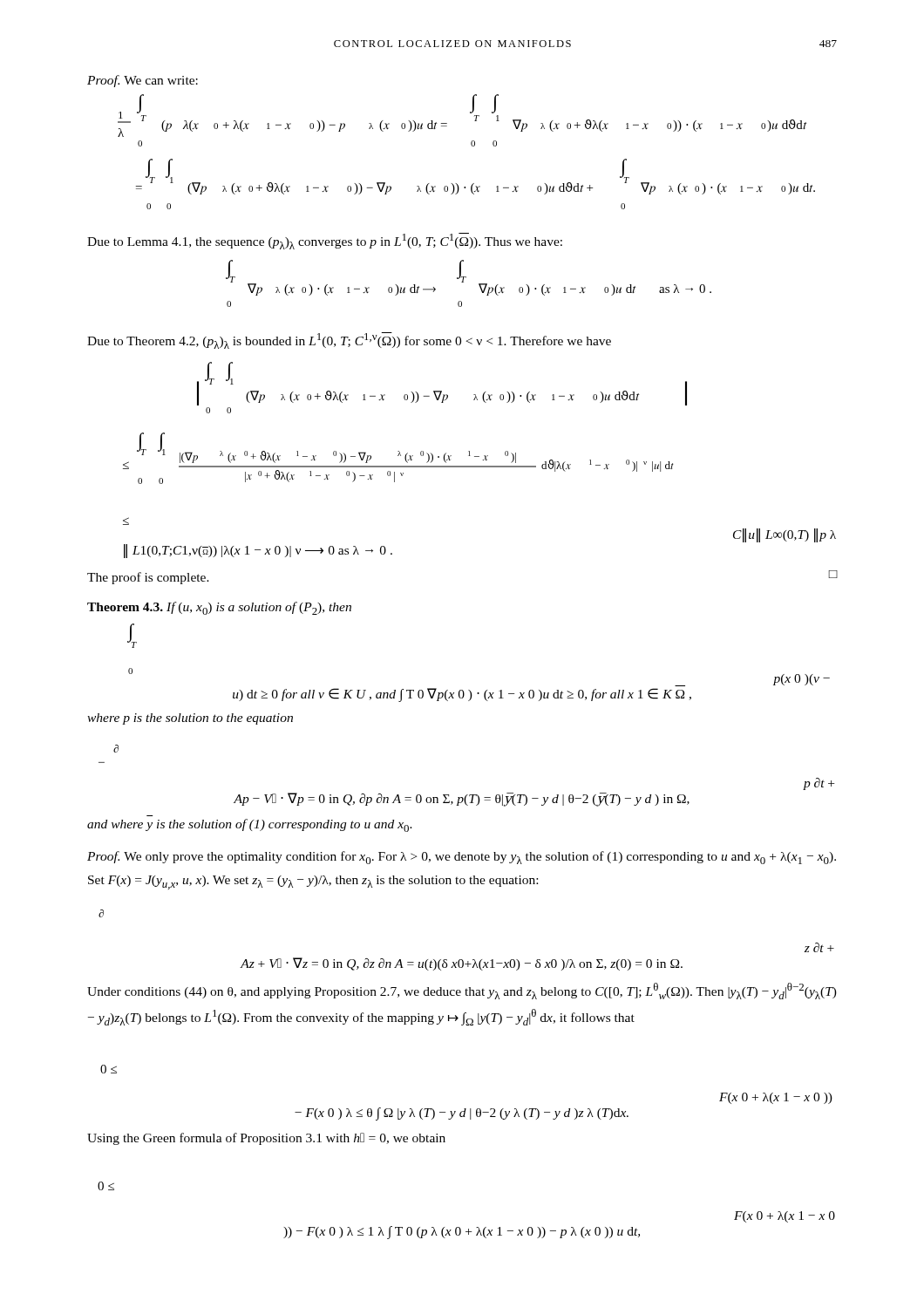Locate the passage starting "∫ T 0 p(x 0 )(v −"
Viewport: 924px width, 1308px height.
tap(132, 638)
